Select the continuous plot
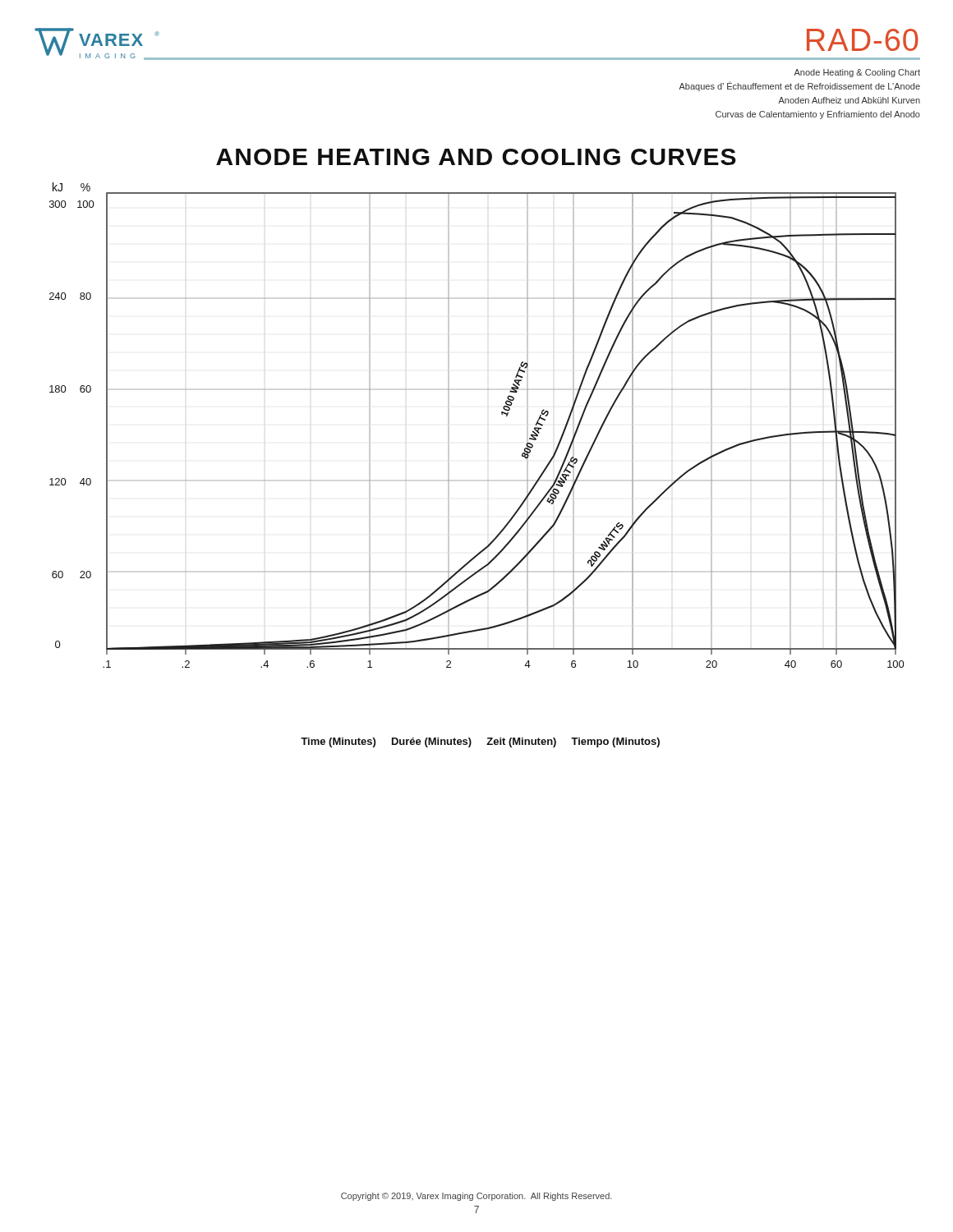 click(476, 433)
